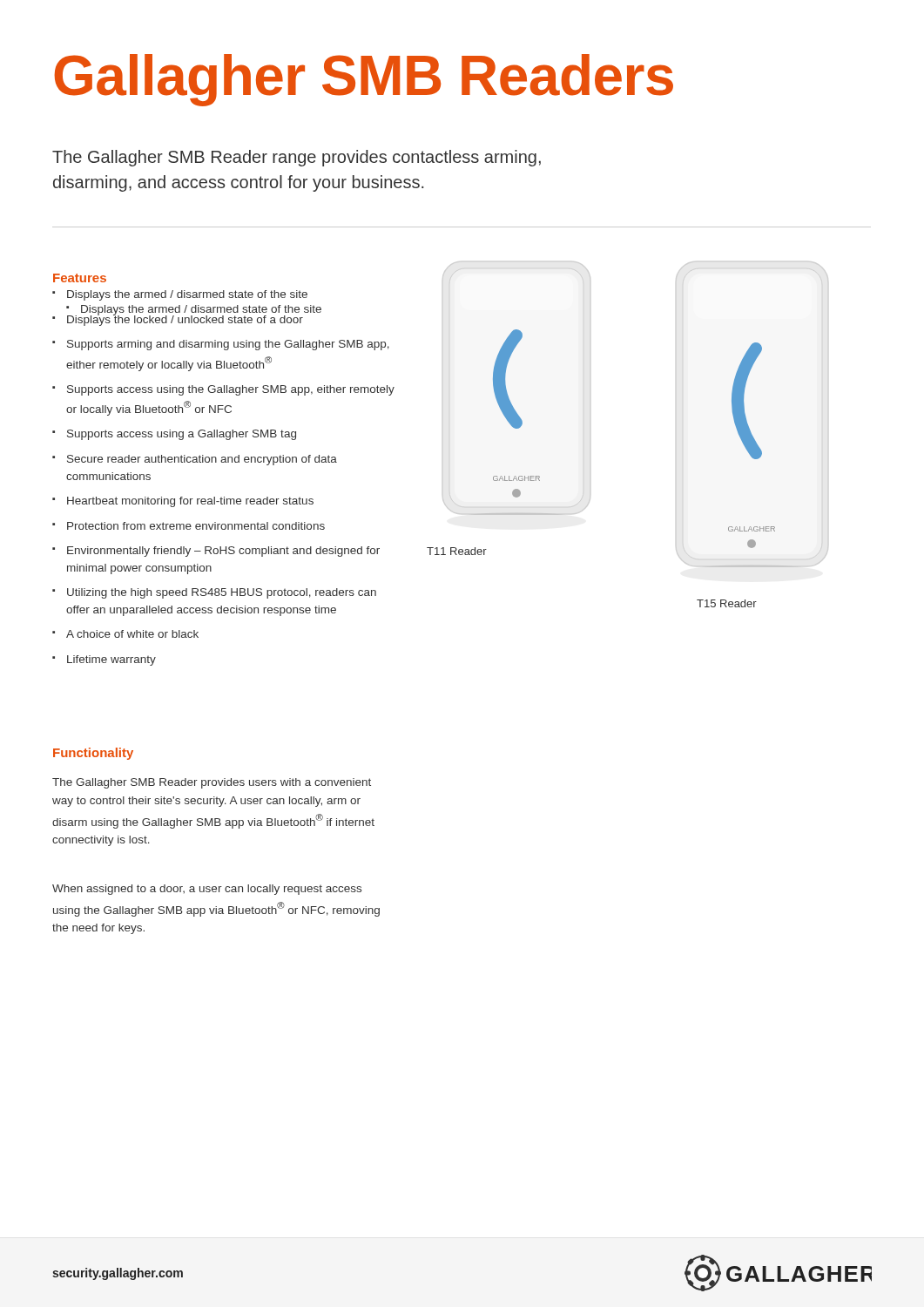Click on the logo
Image resolution: width=924 pixels, height=1307 pixels.
coord(776,1273)
